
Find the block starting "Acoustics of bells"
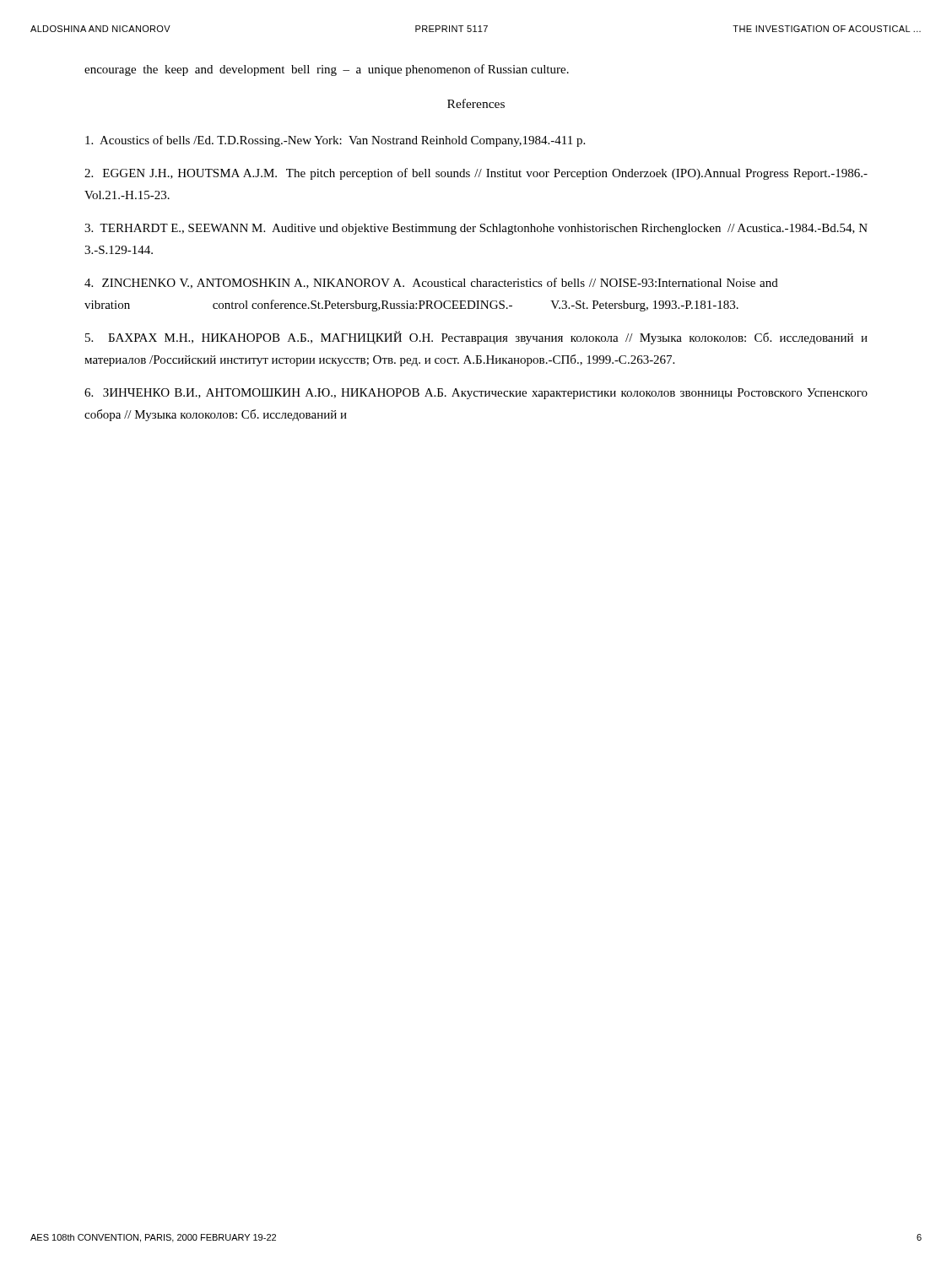coord(335,140)
